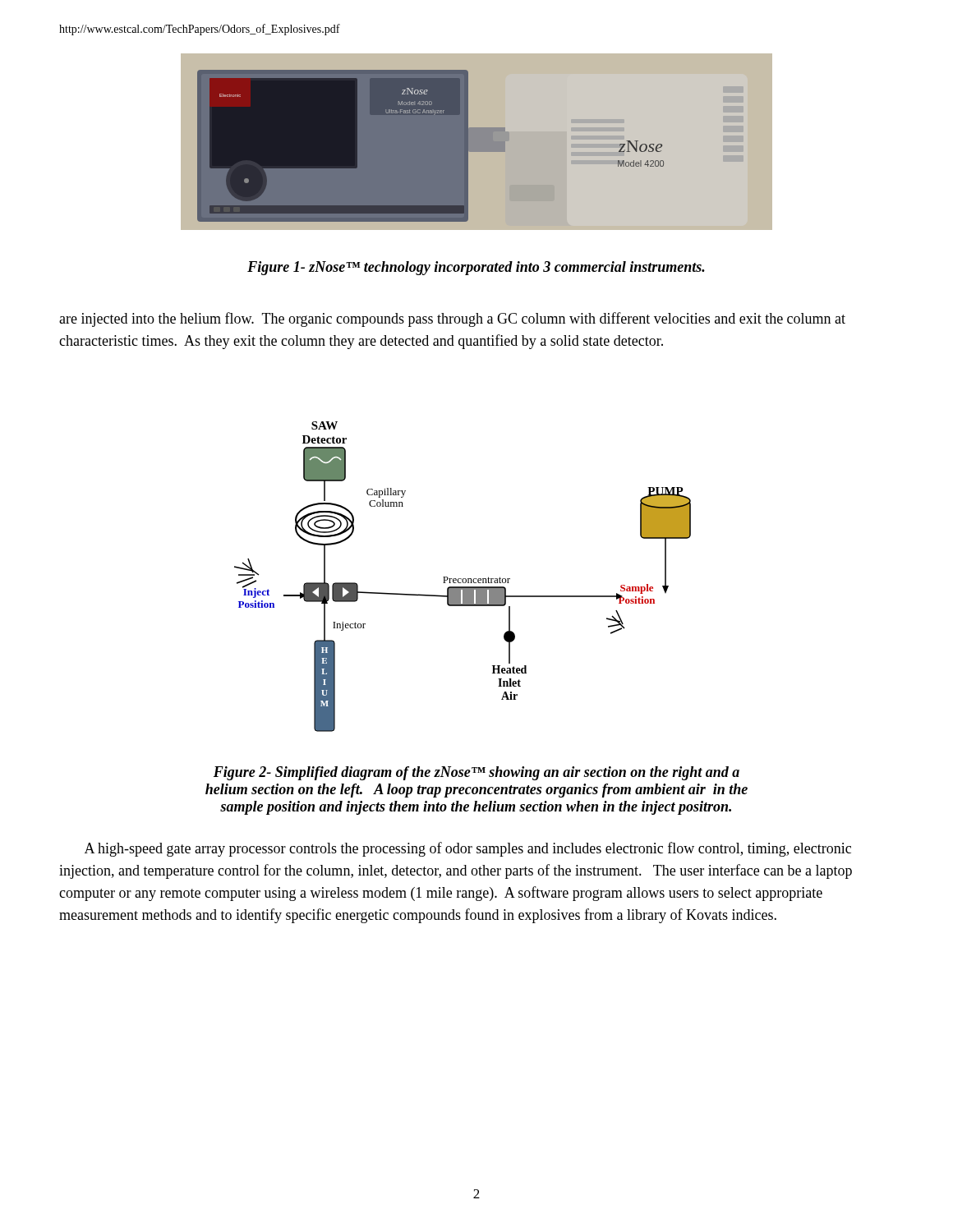The width and height of the screenshot is (953, 1232).
Task: Select the schematic
Action: [476, 579]
